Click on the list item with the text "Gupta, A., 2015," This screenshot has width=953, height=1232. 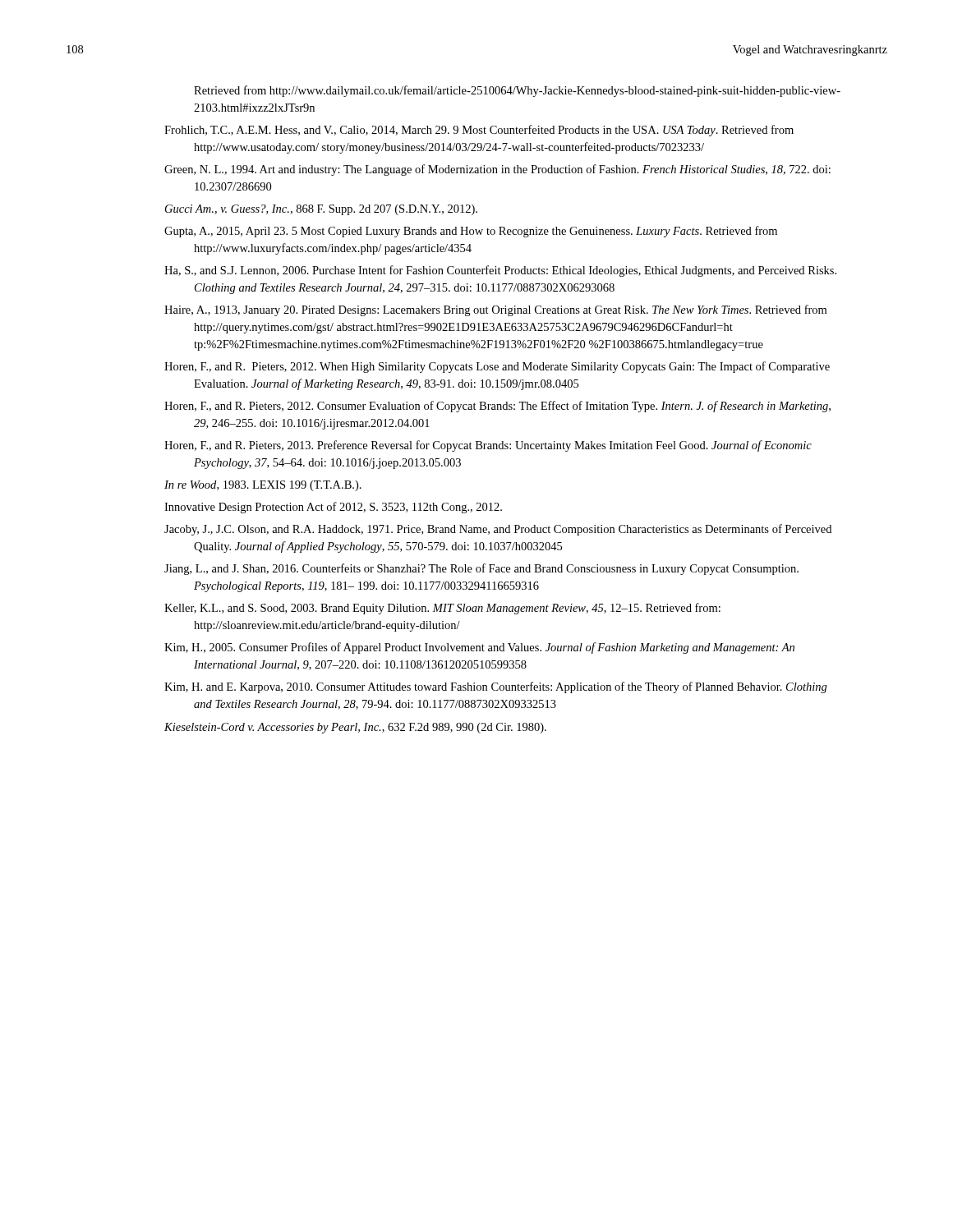click(471, 240)
